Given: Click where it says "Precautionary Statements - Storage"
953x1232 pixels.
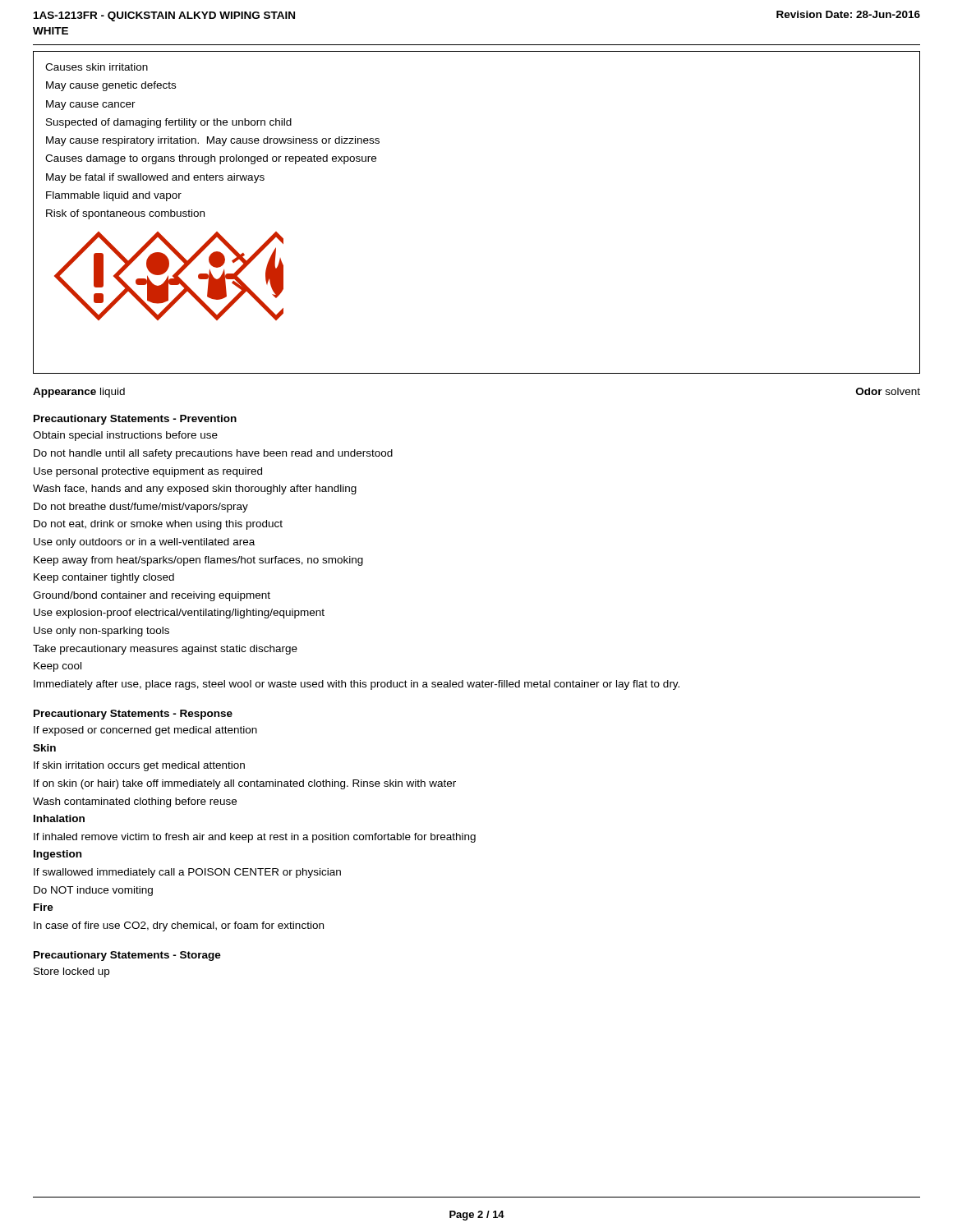Looking at the screenshot, I should point(127,955).
